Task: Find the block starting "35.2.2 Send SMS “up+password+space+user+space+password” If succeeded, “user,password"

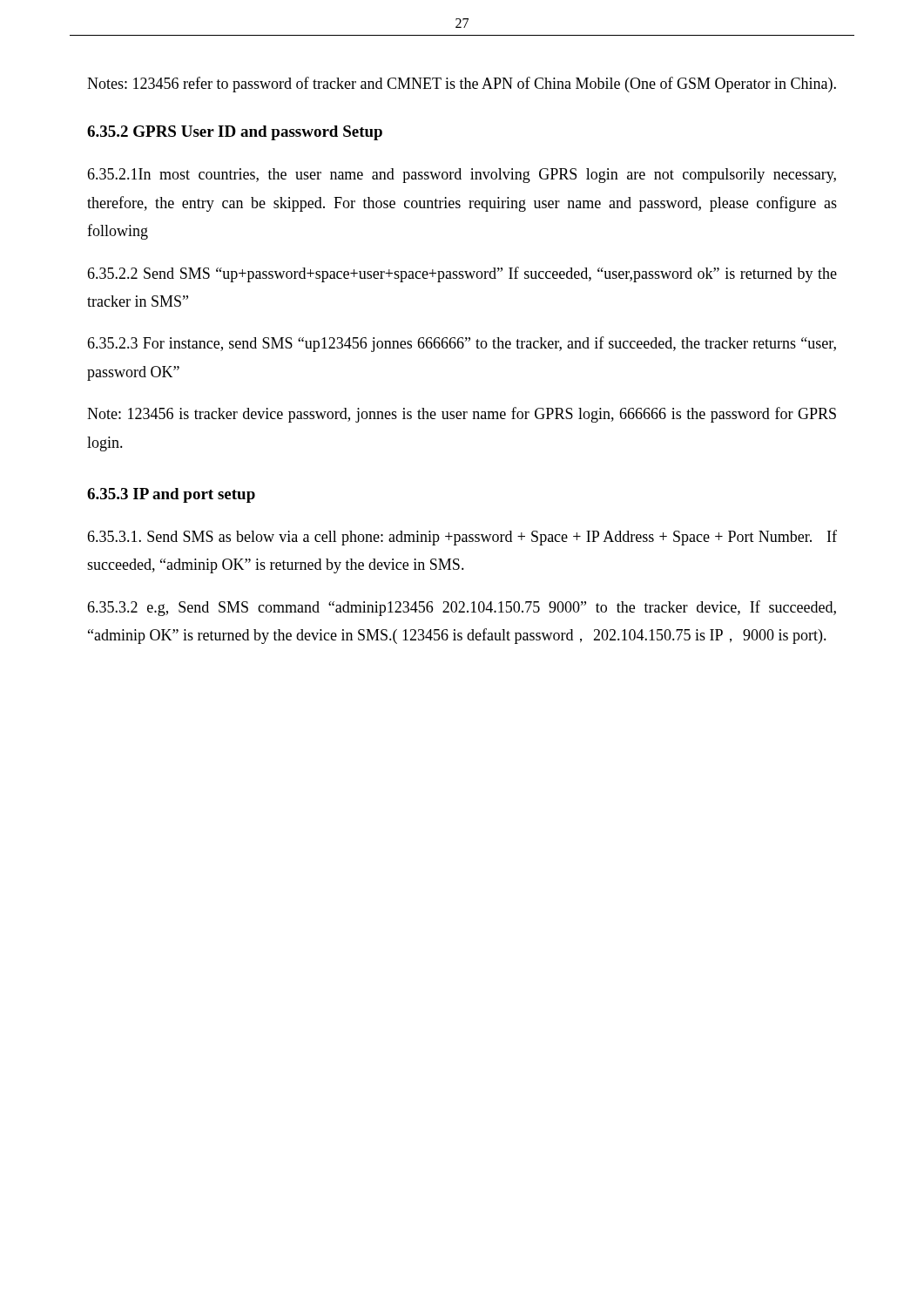Action: (x=462, y=287)
